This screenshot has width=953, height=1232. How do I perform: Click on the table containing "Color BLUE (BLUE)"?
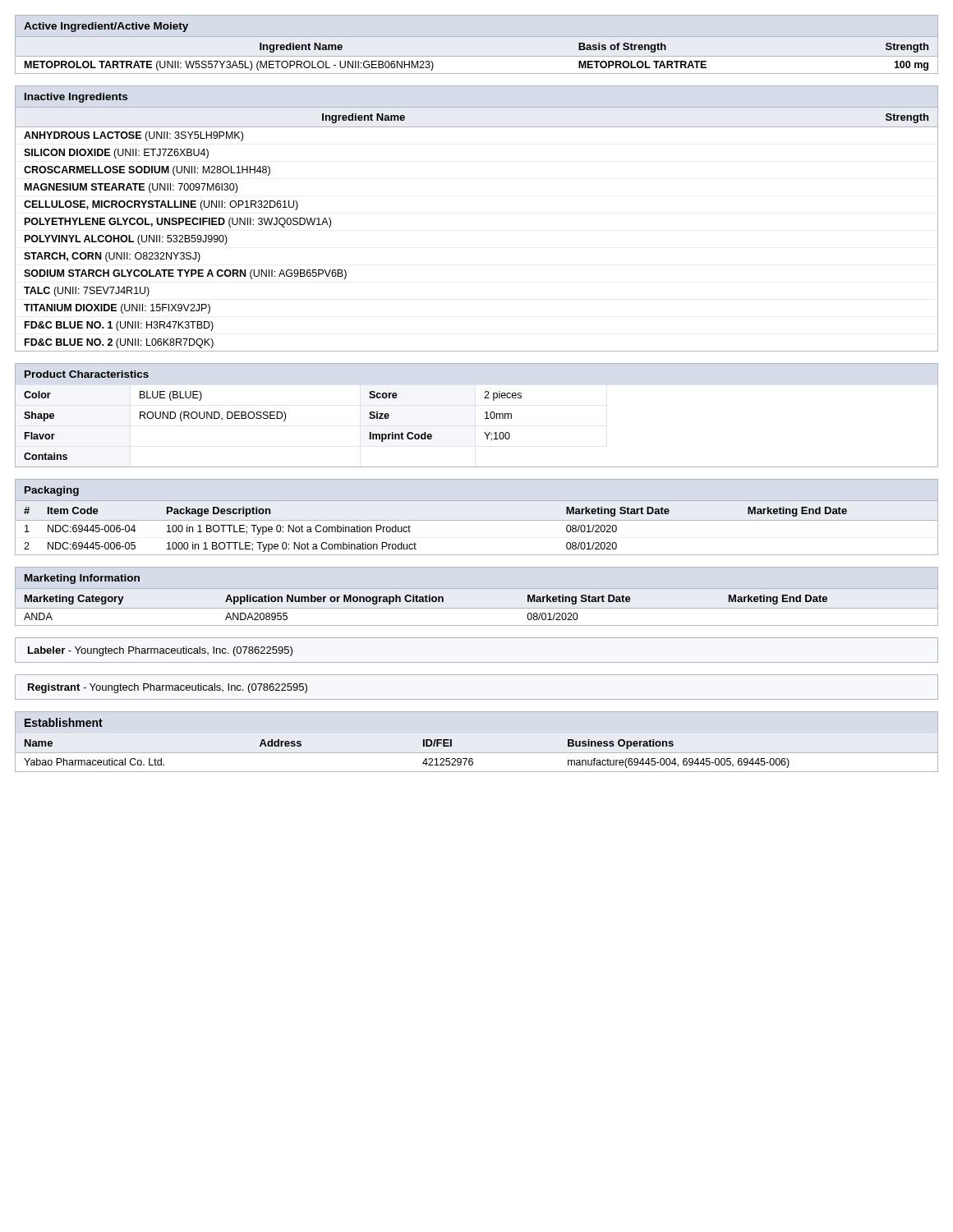476,425
